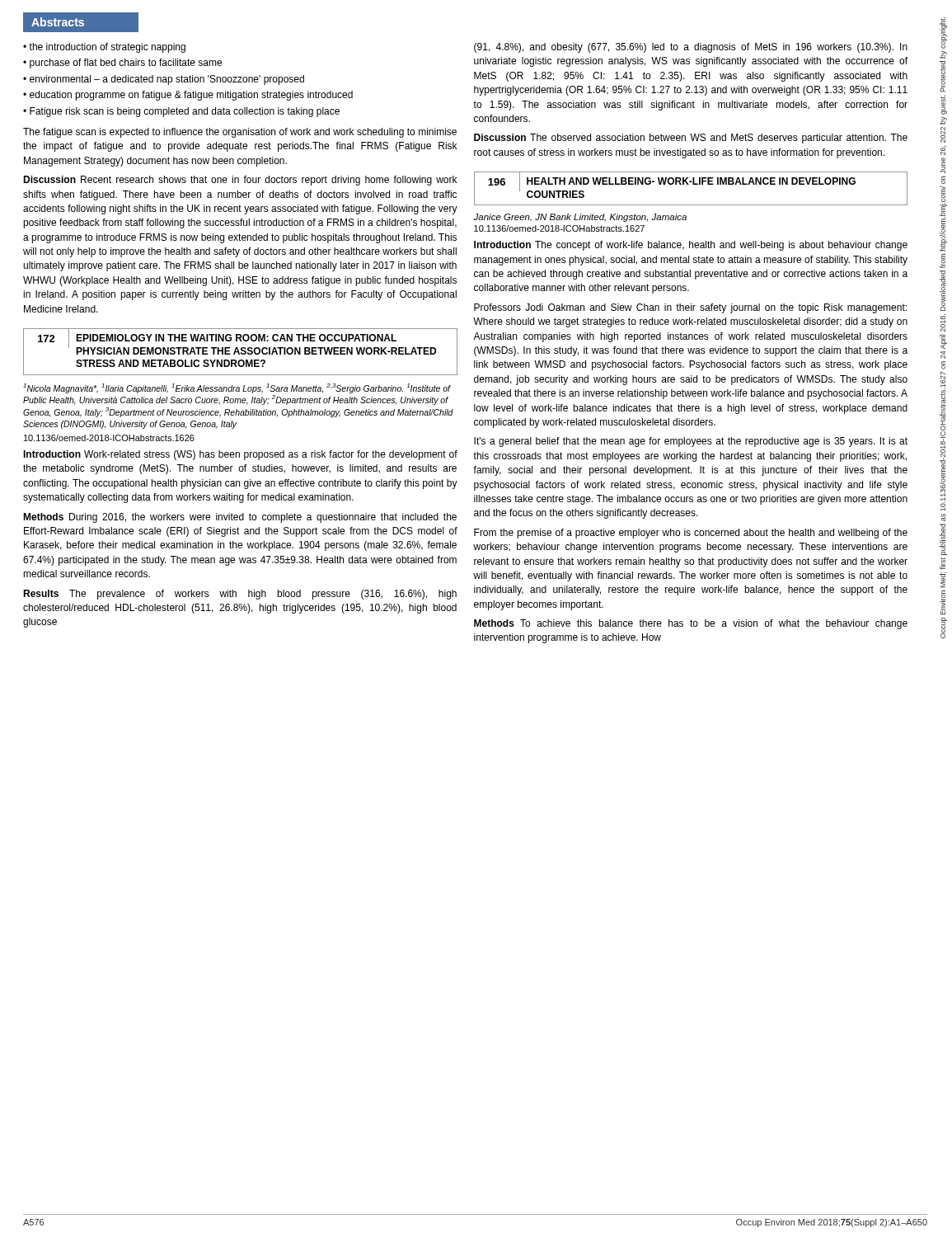
Task: Find the block on this page that starts "Introduction The concept"
Action: 691,267
